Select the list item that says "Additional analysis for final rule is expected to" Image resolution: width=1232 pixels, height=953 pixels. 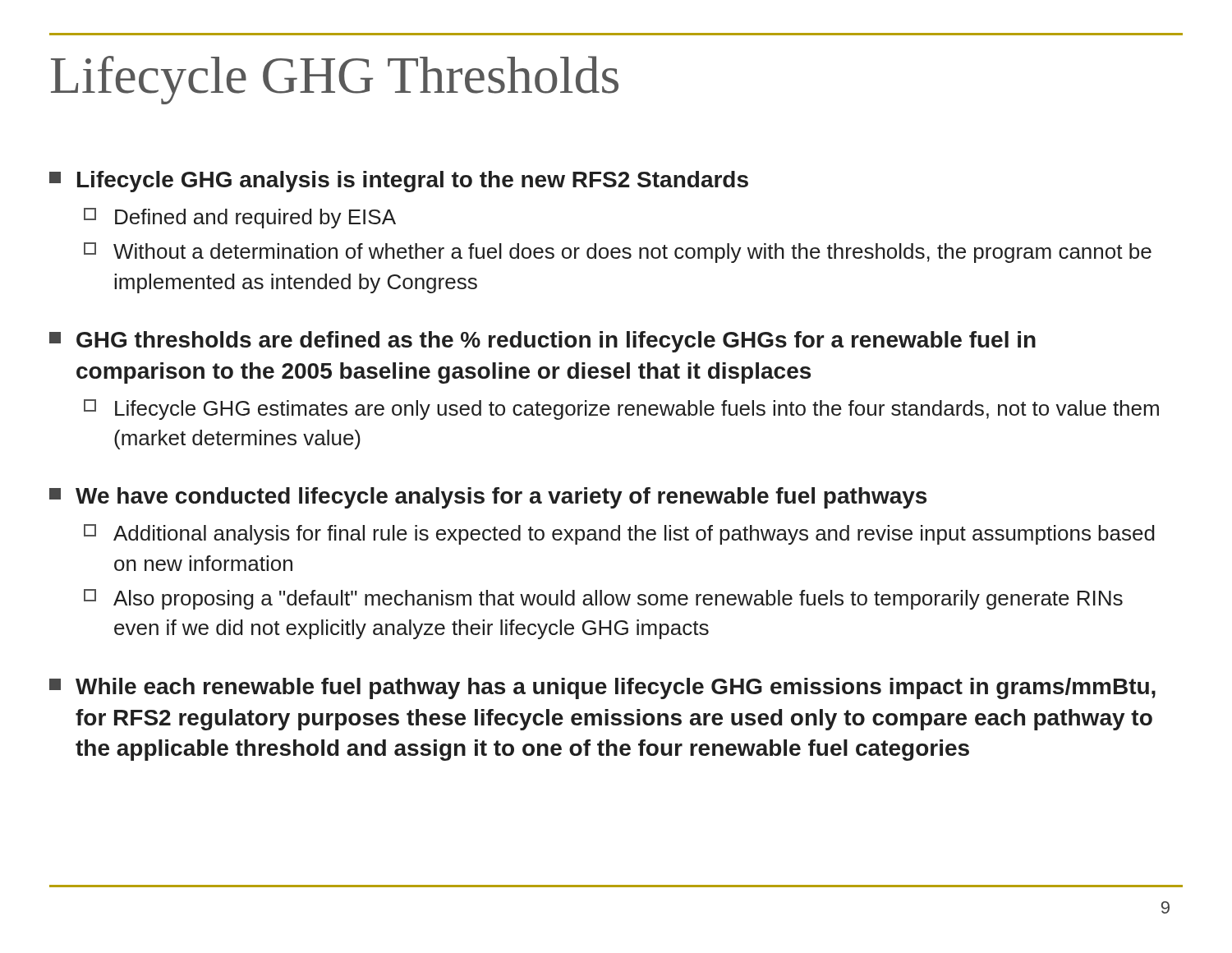pos(625,548)
